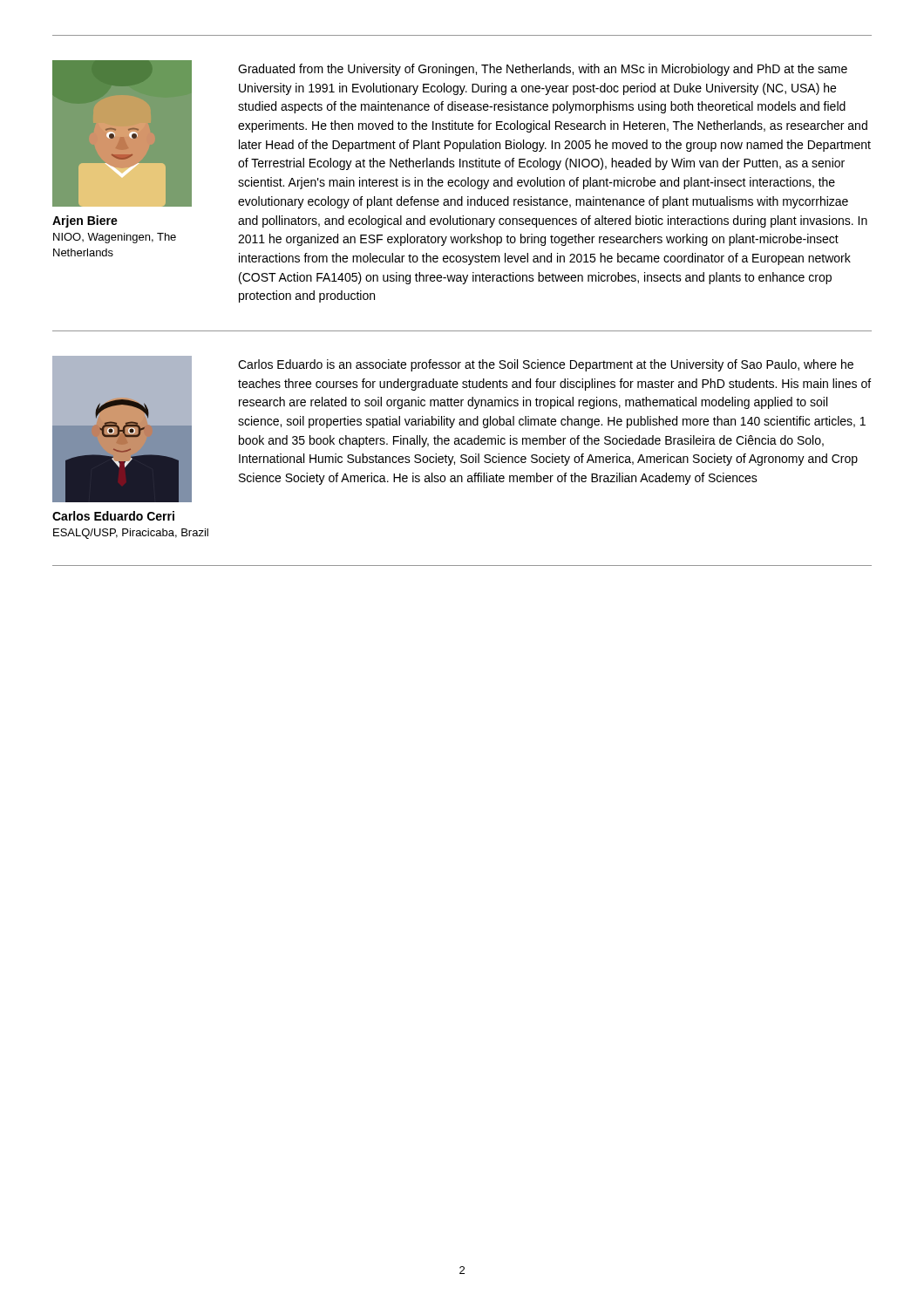924x1308 pixels.
Task: Point to "ESALQ/USP, Piracicaba, Brazil"
Action: point(131,532)
